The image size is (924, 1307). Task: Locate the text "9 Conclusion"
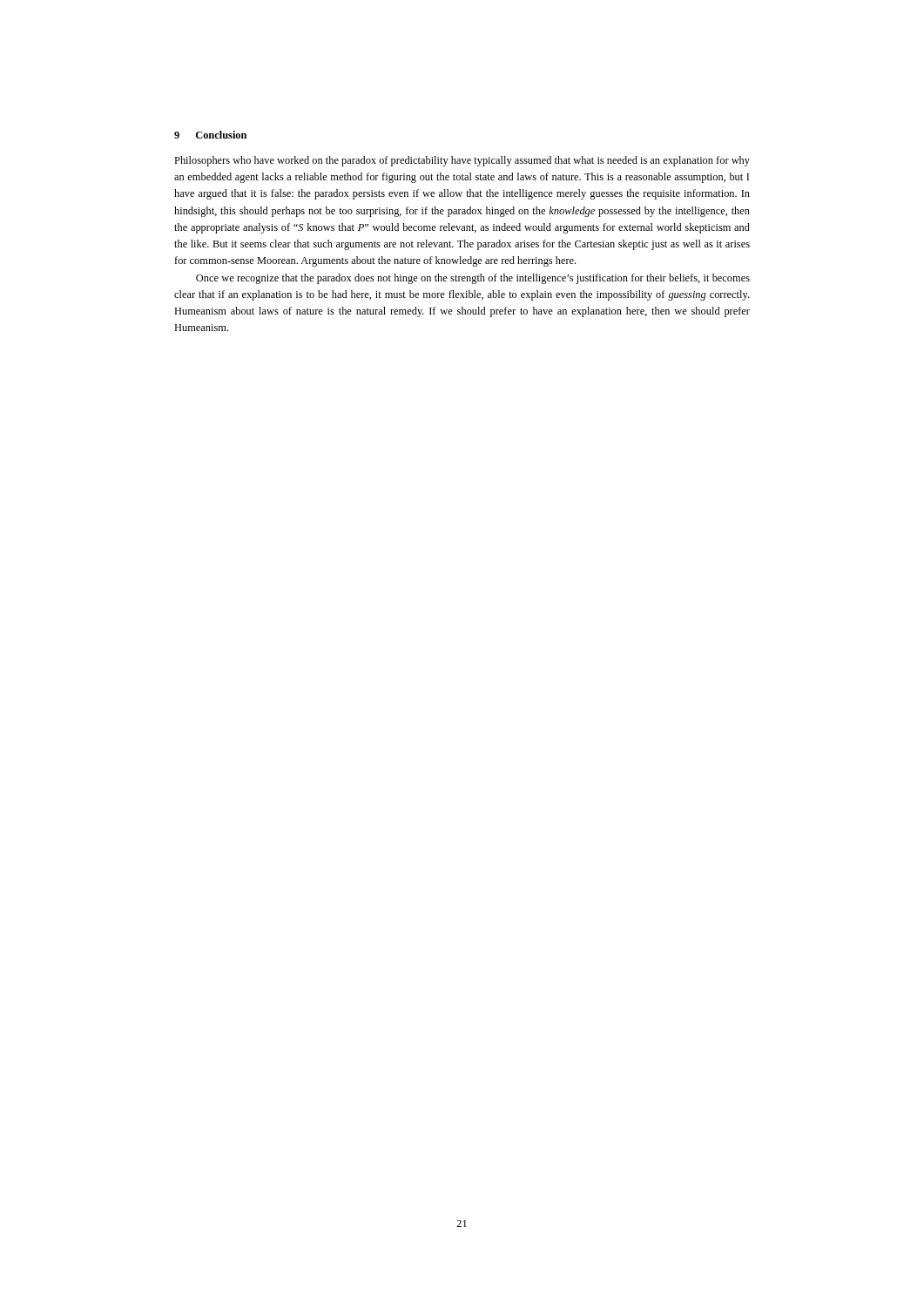tap(210, 136)
